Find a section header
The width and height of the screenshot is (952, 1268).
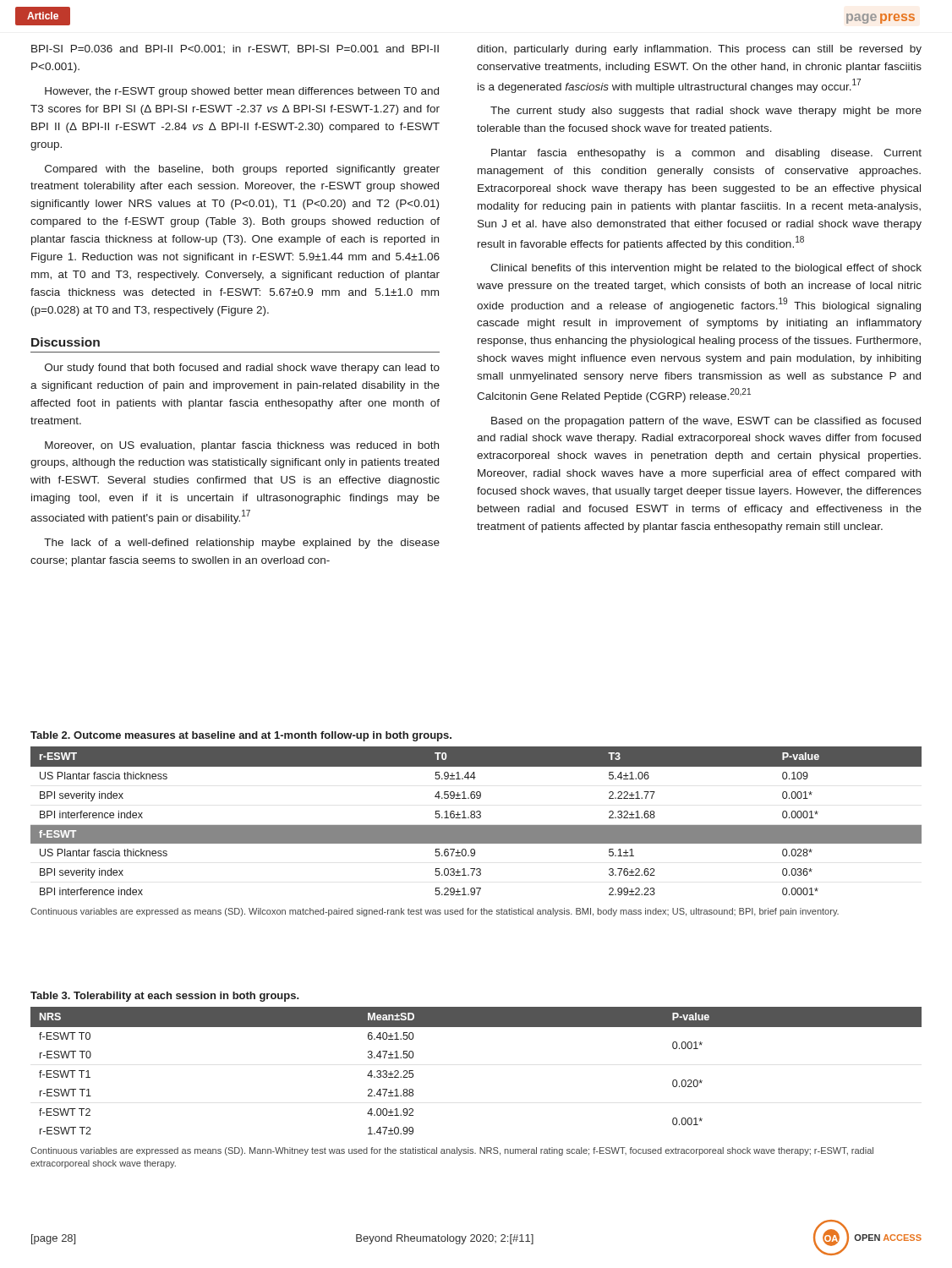pos(65,342)
